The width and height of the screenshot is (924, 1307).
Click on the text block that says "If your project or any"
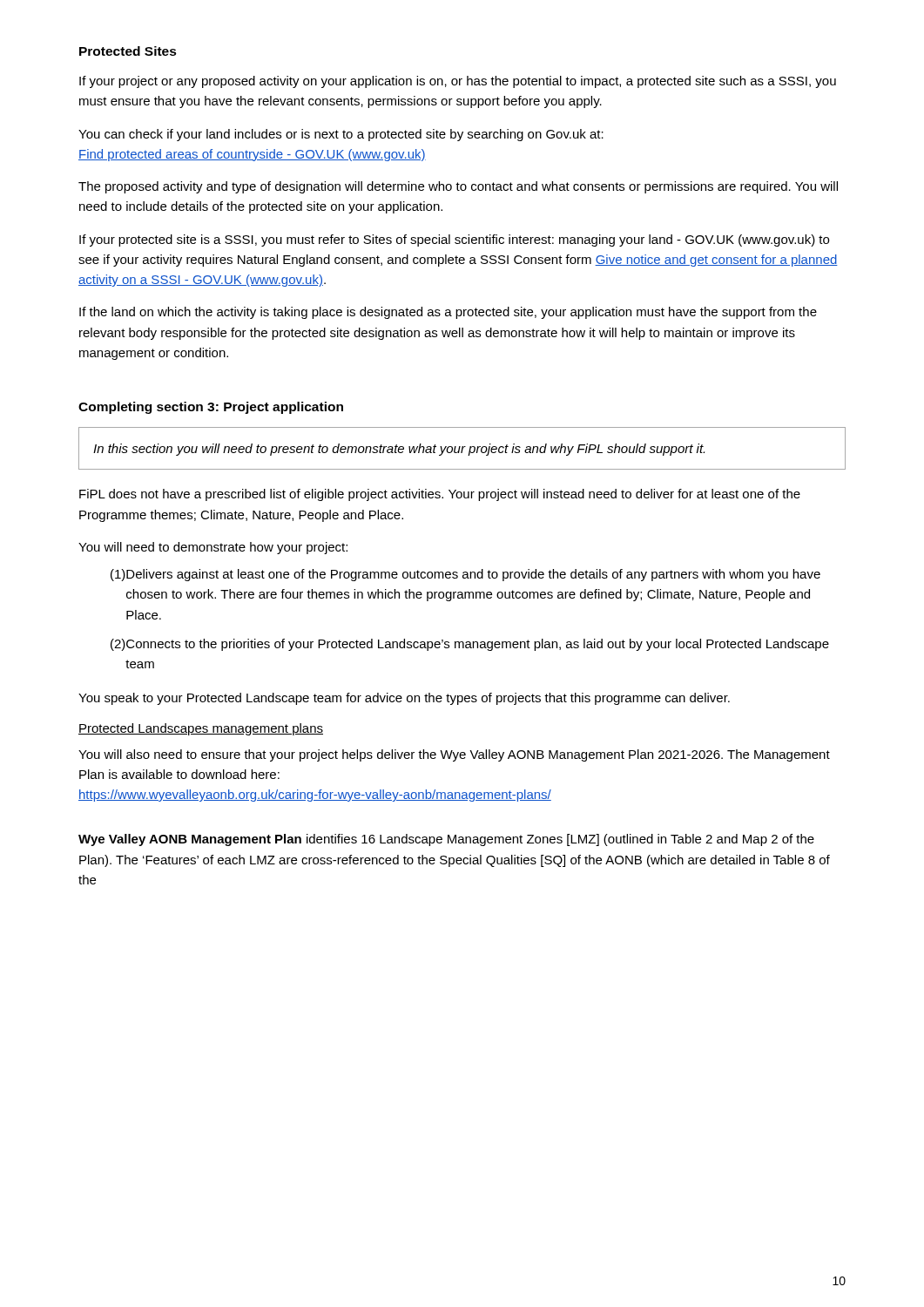point(457,91)
